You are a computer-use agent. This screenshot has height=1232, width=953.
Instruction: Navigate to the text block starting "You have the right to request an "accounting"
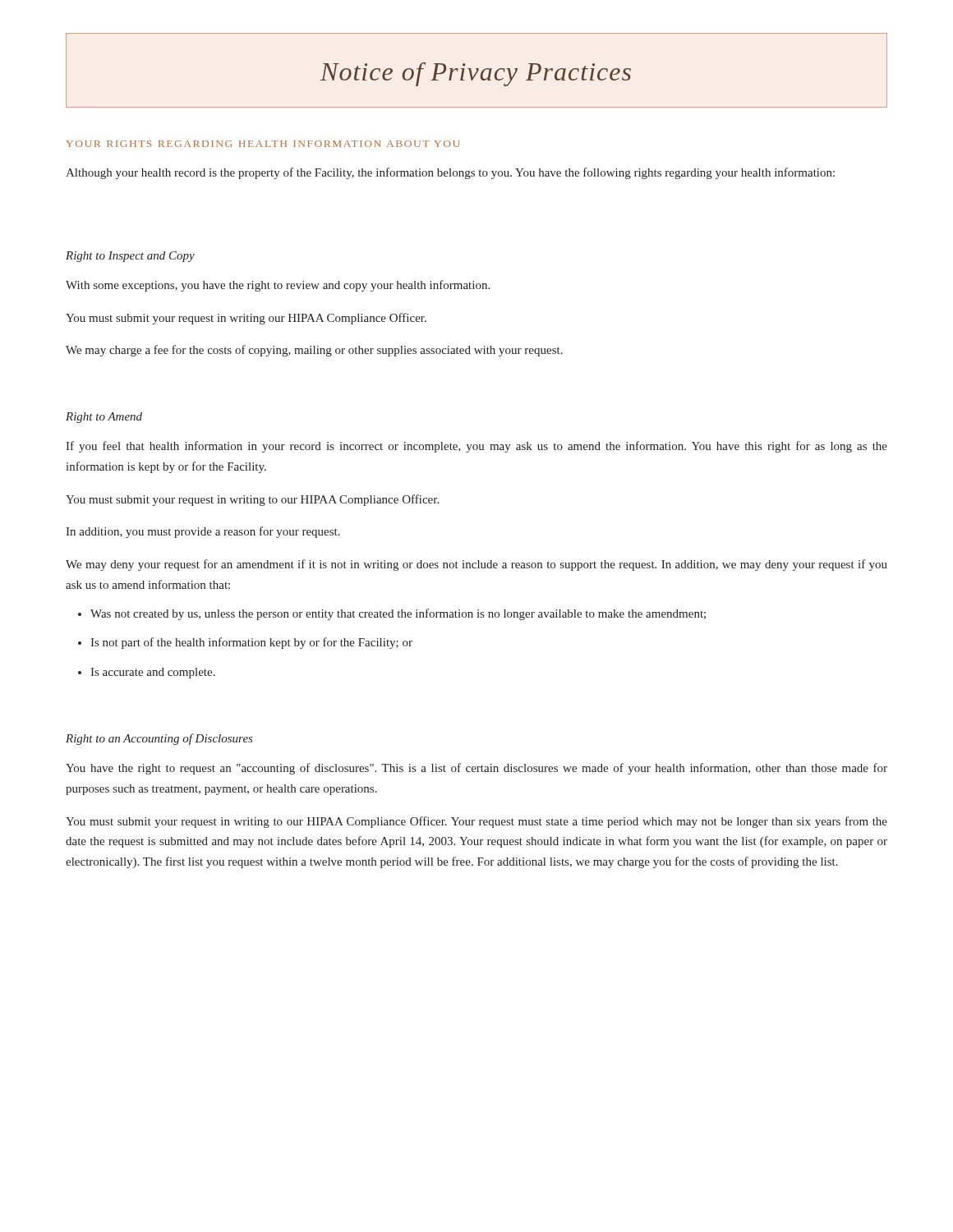[x=476, y=778]
